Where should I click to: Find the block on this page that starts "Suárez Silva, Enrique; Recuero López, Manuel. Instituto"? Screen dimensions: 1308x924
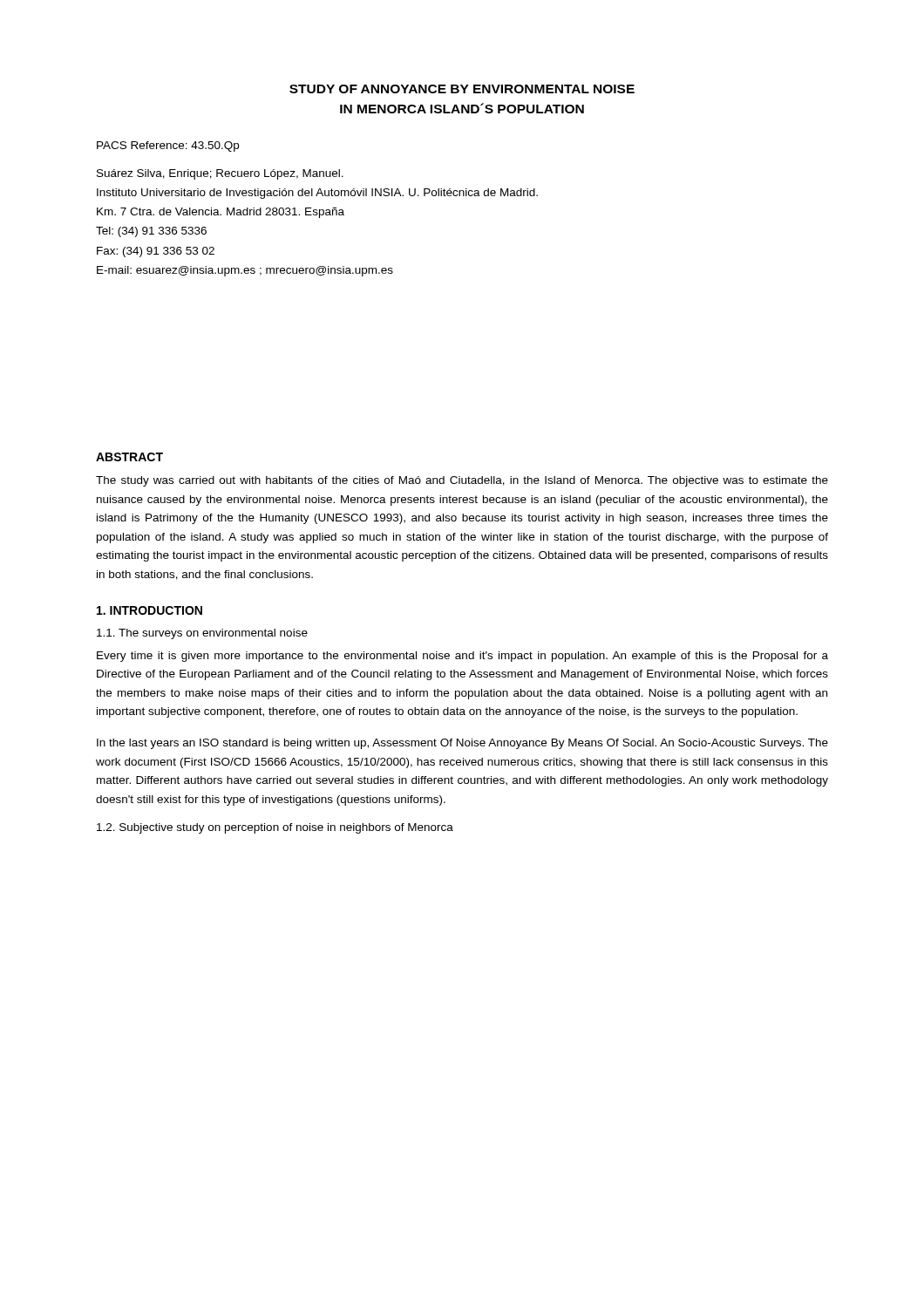(x=317, y=221)
